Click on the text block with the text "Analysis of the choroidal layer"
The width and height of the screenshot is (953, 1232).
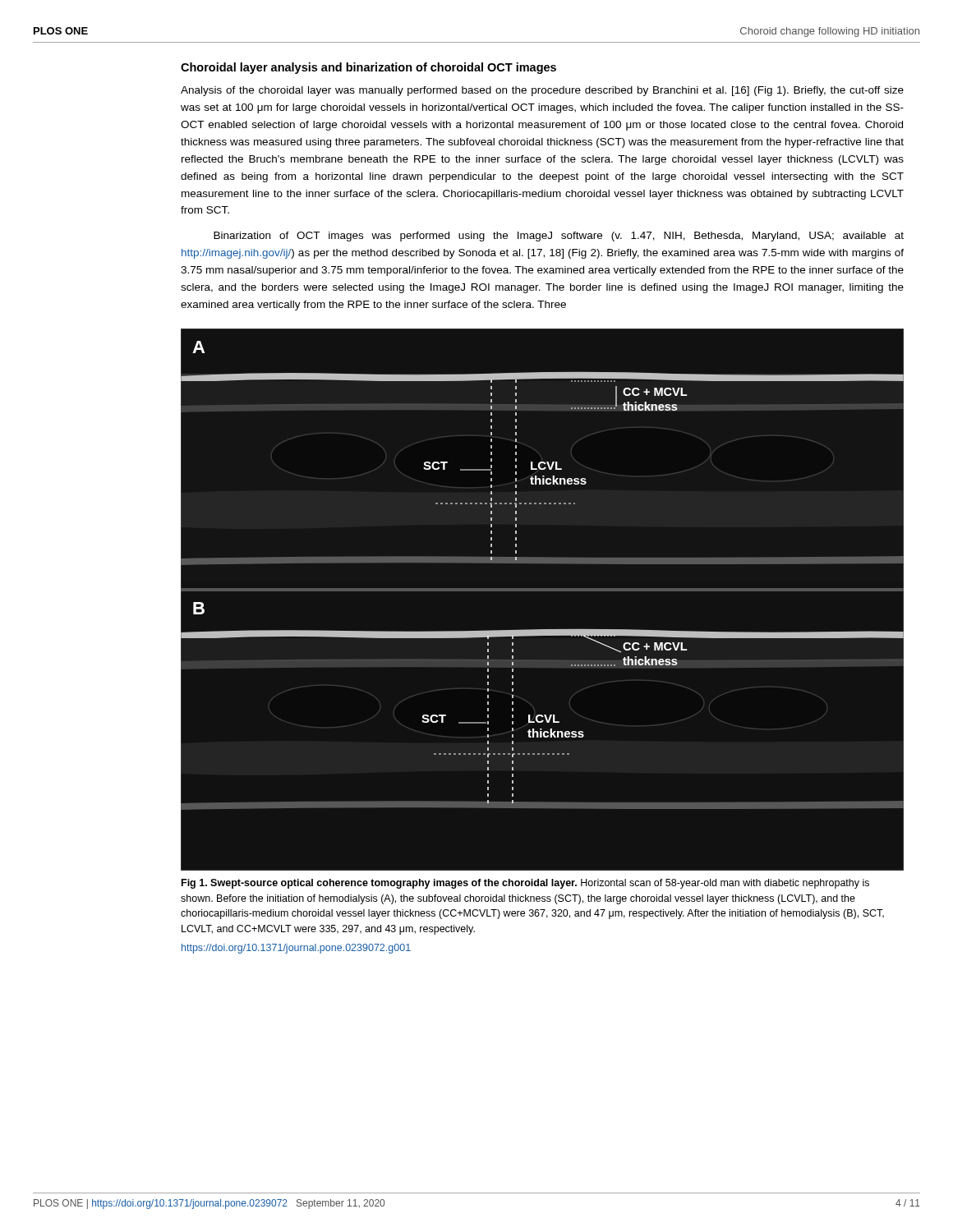pyautogui.click(x=542, y=150)
